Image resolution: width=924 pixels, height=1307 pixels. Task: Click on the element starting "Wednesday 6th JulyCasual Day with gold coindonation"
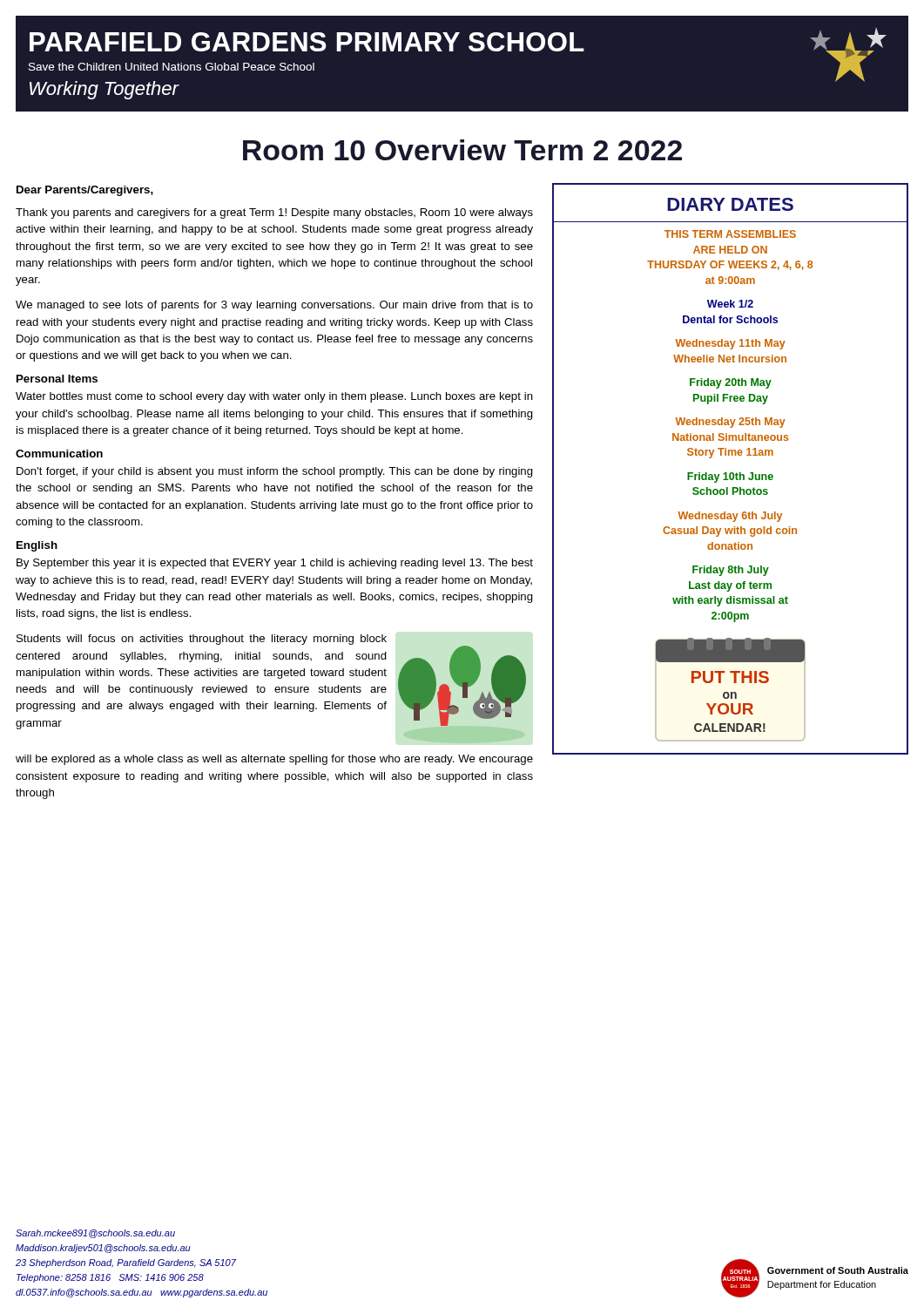(x=730, y=531)
